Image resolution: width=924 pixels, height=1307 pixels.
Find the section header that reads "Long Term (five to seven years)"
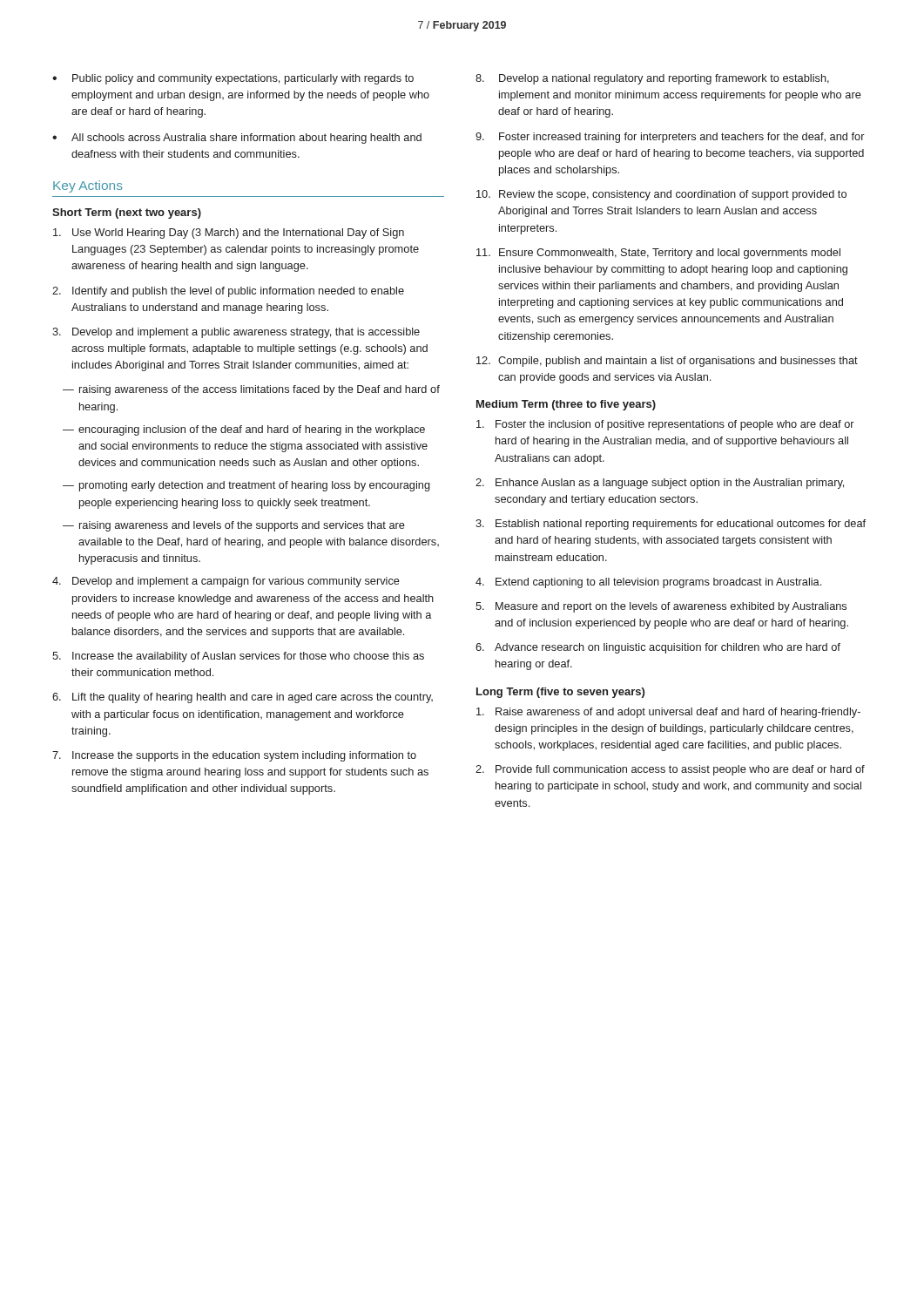[x=560, y=691]
